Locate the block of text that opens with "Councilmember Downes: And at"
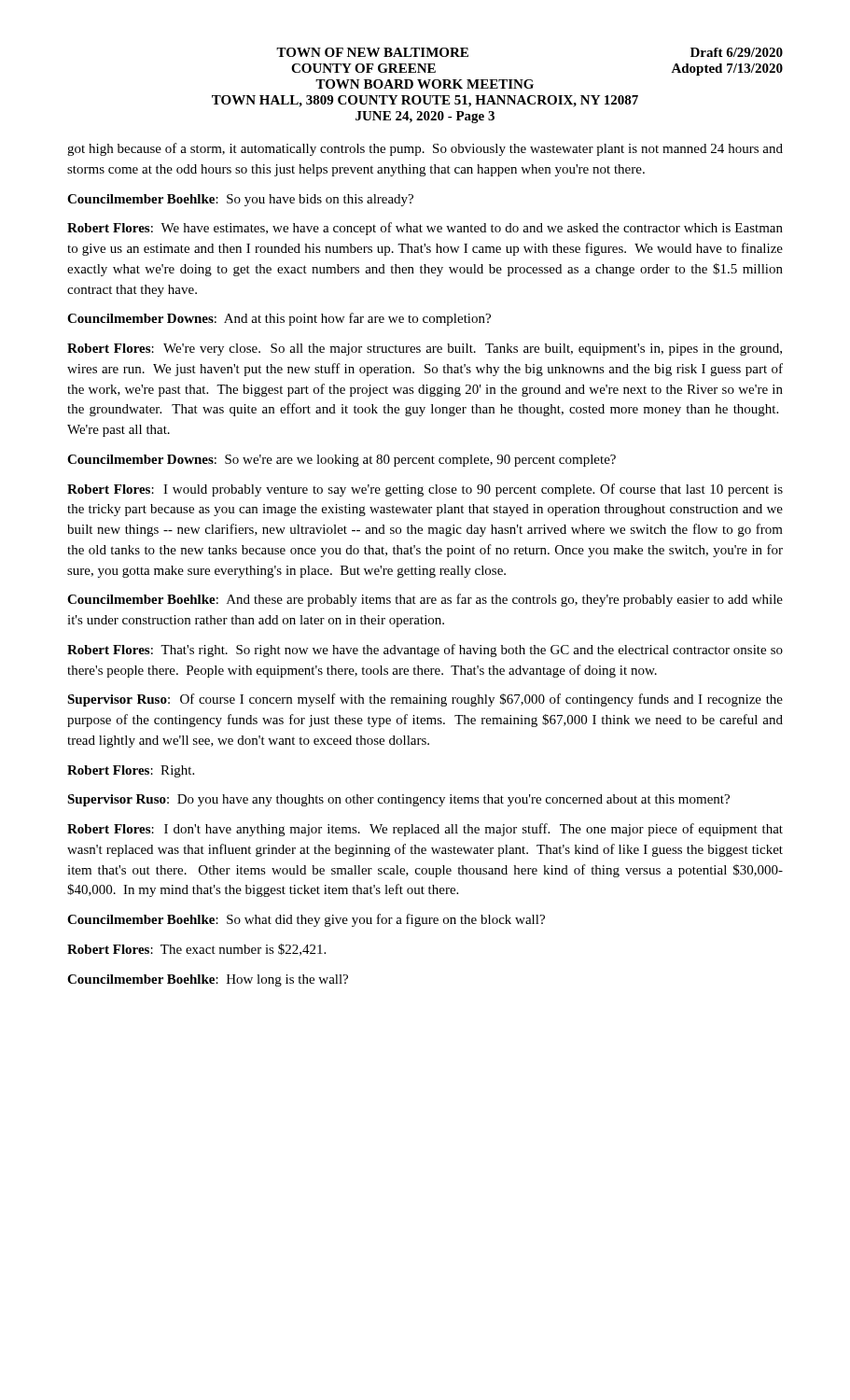This screenshot has height=1400, width=850. [x=425, y=319]
